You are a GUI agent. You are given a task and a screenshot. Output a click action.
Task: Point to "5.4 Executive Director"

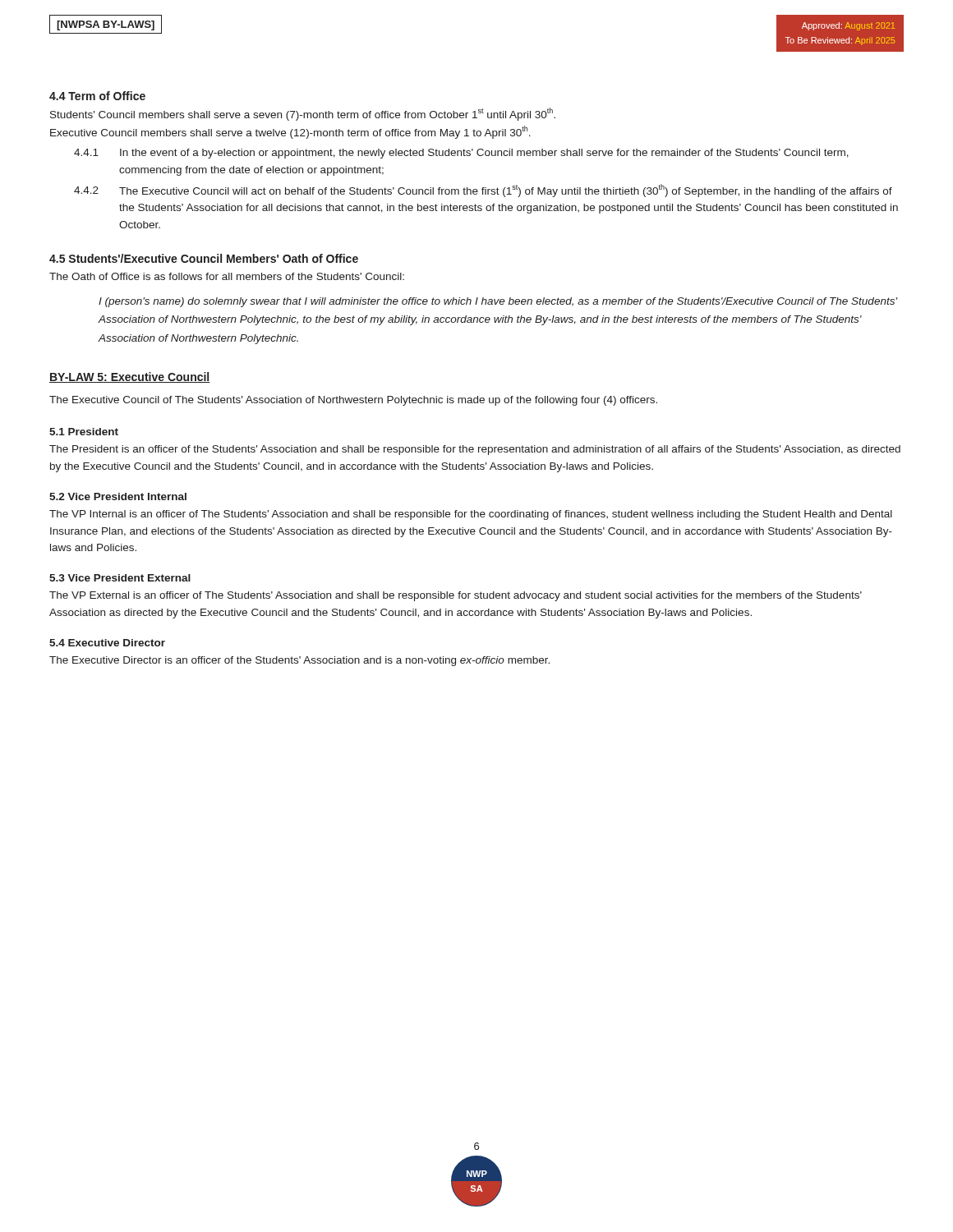[107, 643]
